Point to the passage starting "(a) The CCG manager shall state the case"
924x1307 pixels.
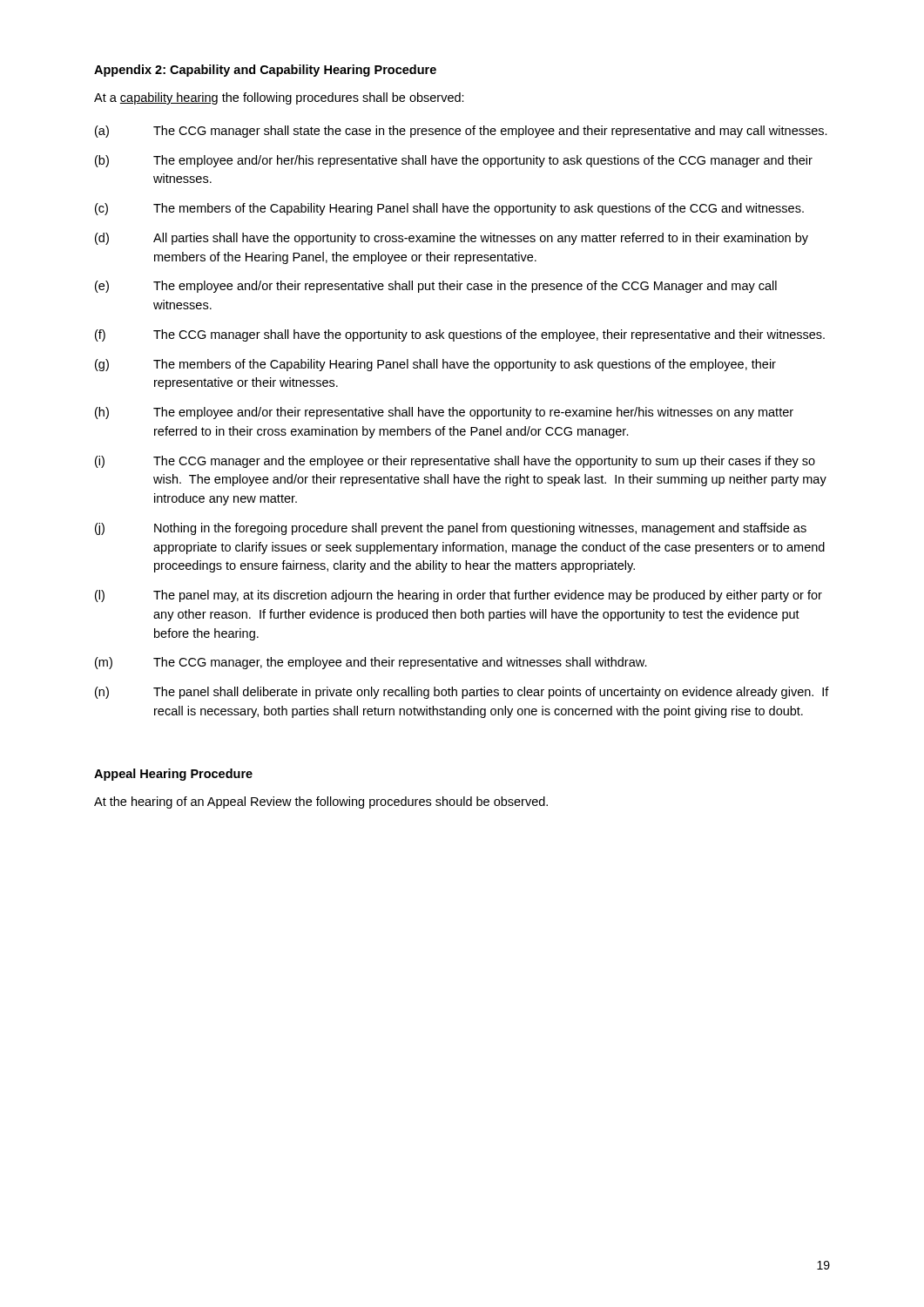point(462,131)
